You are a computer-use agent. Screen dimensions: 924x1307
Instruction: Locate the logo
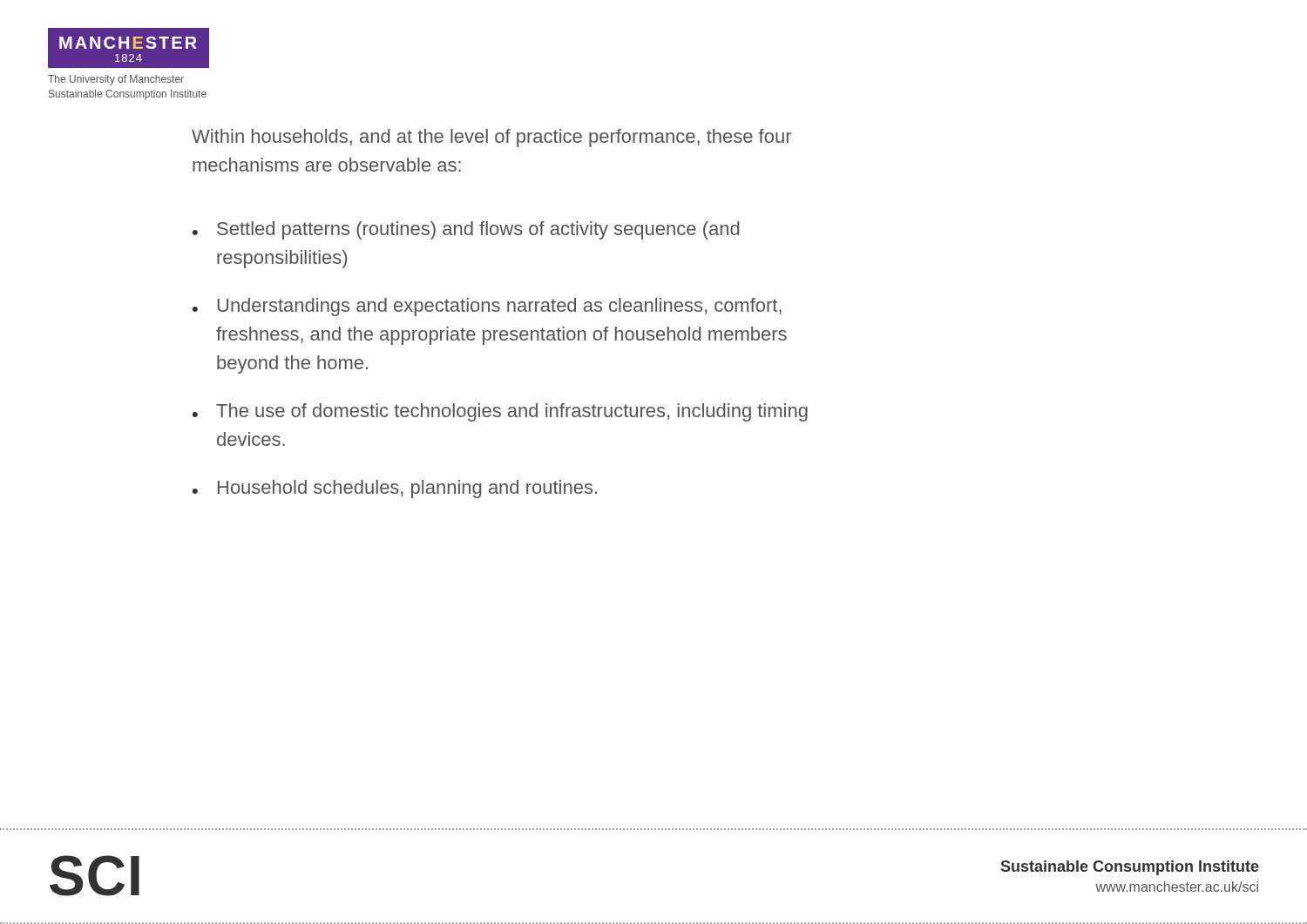(x=161, y=65)
